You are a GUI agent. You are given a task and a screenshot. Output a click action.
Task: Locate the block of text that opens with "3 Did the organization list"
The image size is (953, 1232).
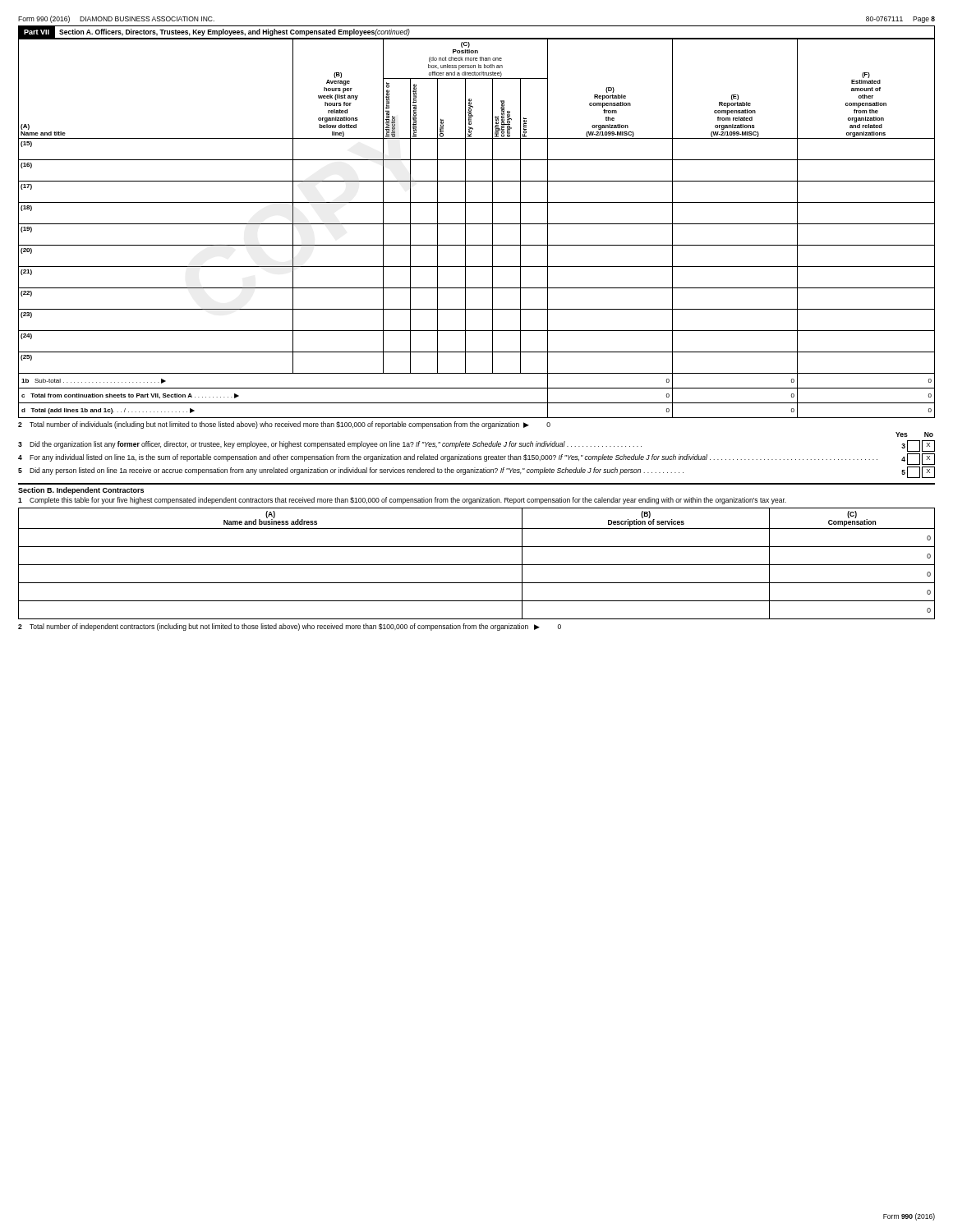(476, 446)
